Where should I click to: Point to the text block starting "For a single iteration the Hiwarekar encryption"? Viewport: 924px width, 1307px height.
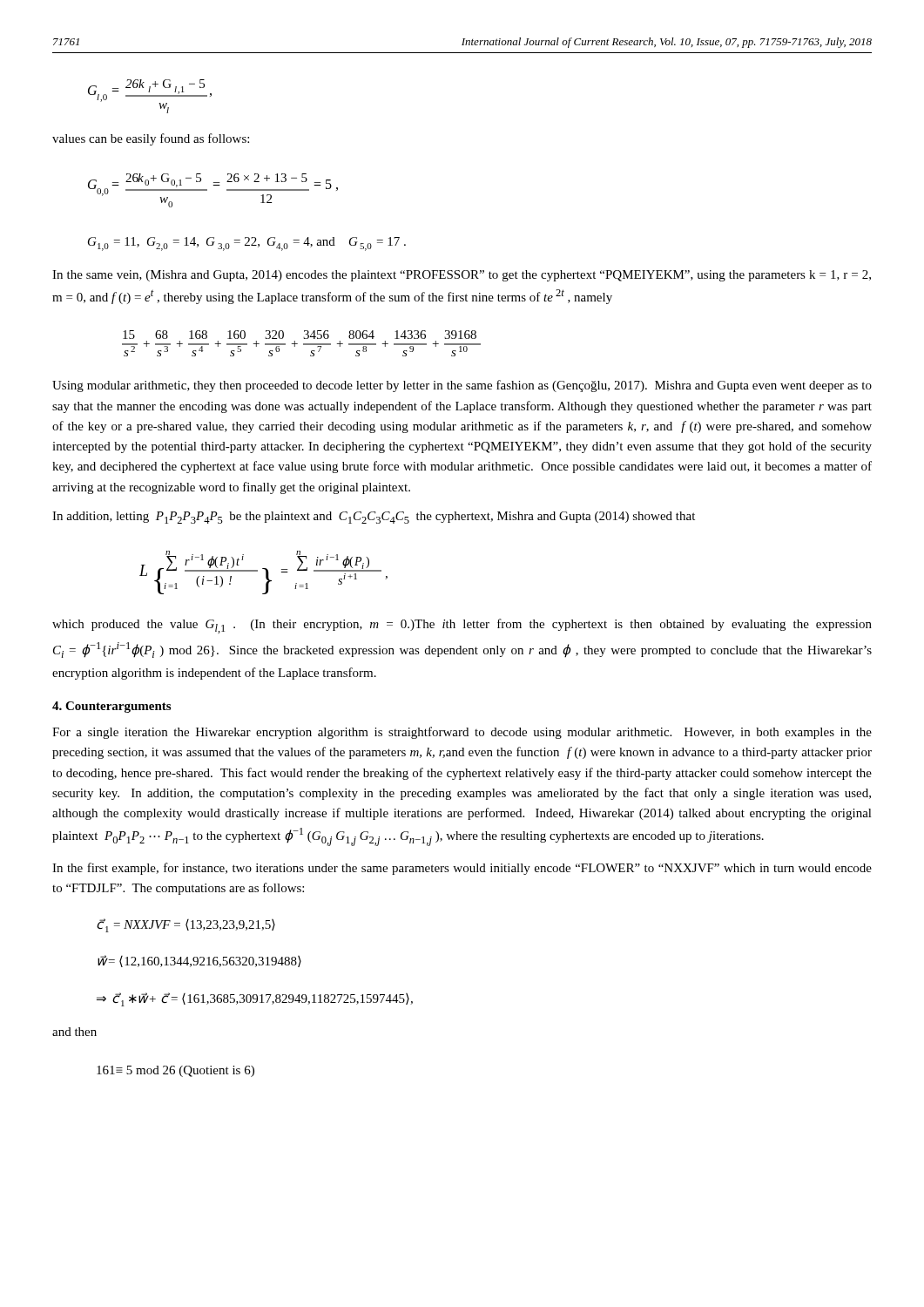tap(462, 786)
